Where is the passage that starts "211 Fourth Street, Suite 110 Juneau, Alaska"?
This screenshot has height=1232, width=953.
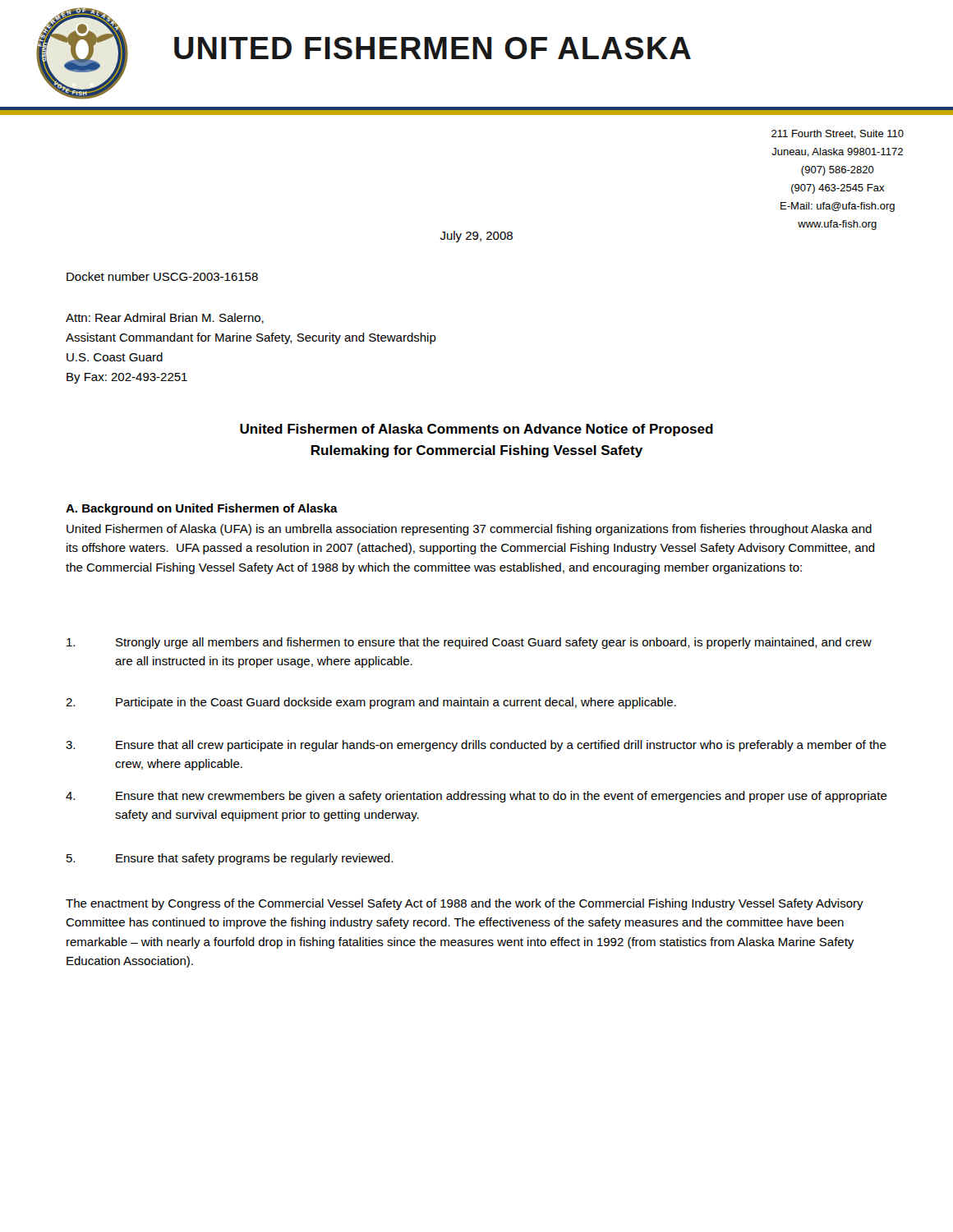837,179
